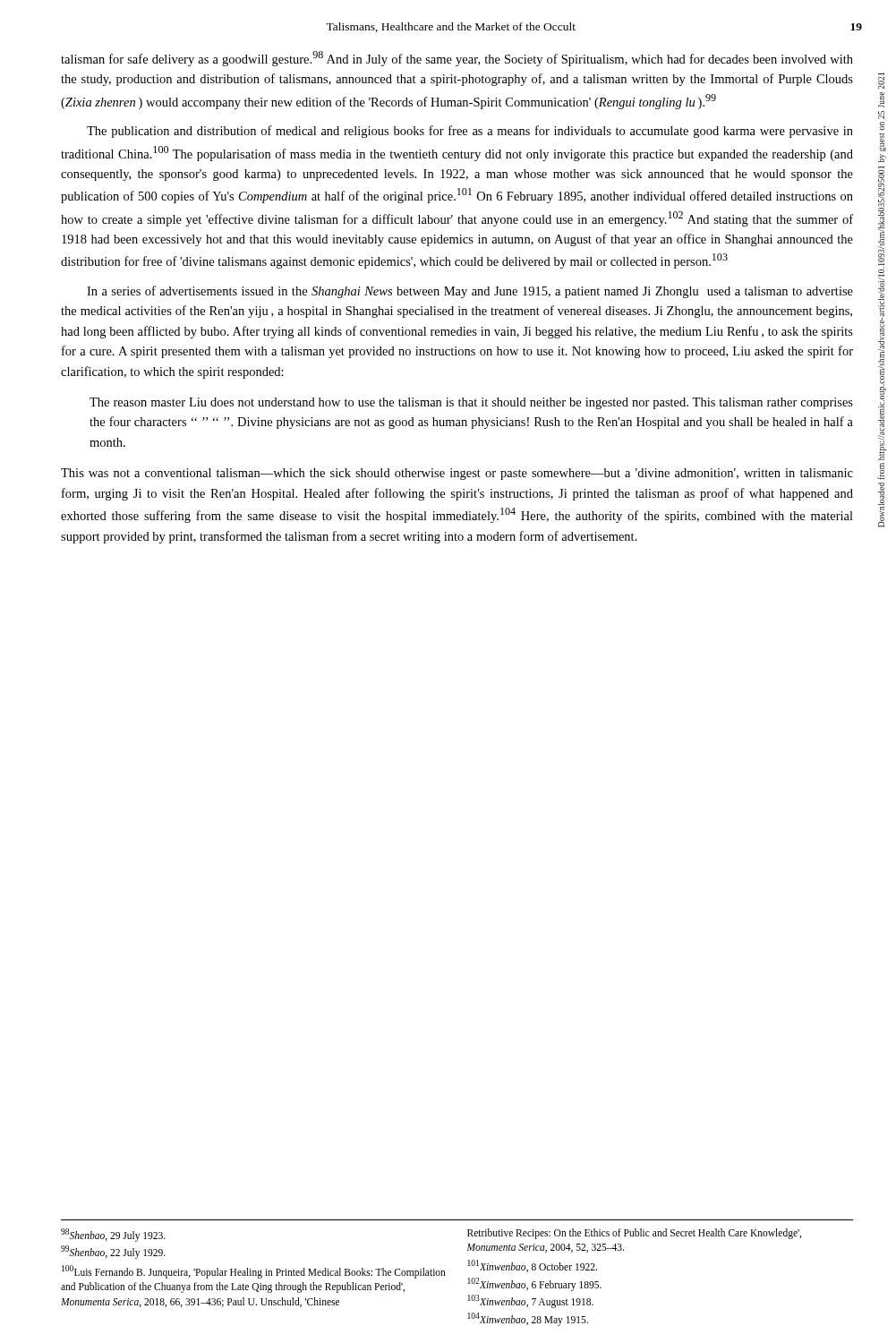Select the footnote that reads "104Xinwenbao, 28 May"
This screenshot has width=896, height=1343.
[x=528, y=1317]
